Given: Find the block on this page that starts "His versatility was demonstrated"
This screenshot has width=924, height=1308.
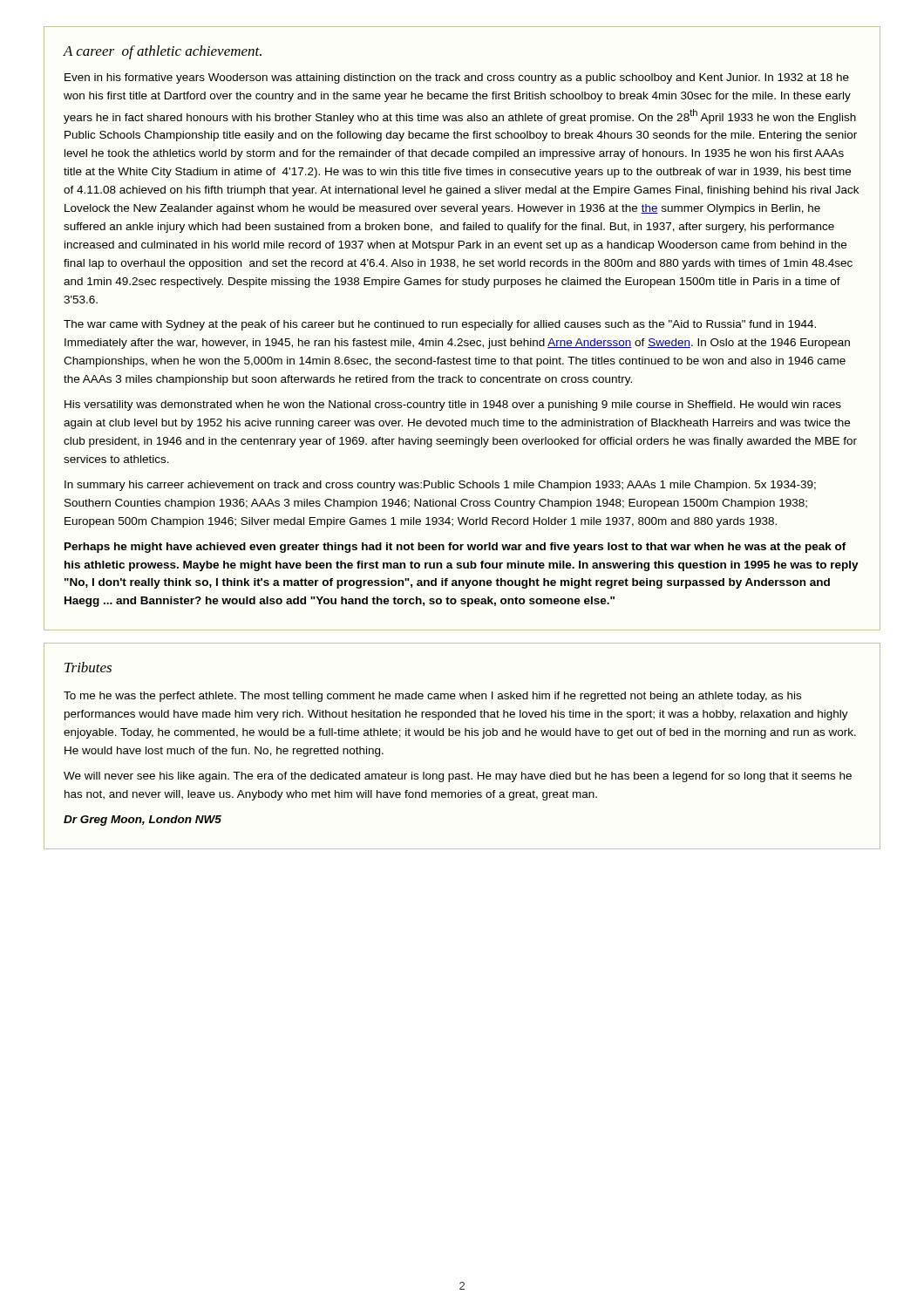Looking at the screenshot, I should 460,432.
